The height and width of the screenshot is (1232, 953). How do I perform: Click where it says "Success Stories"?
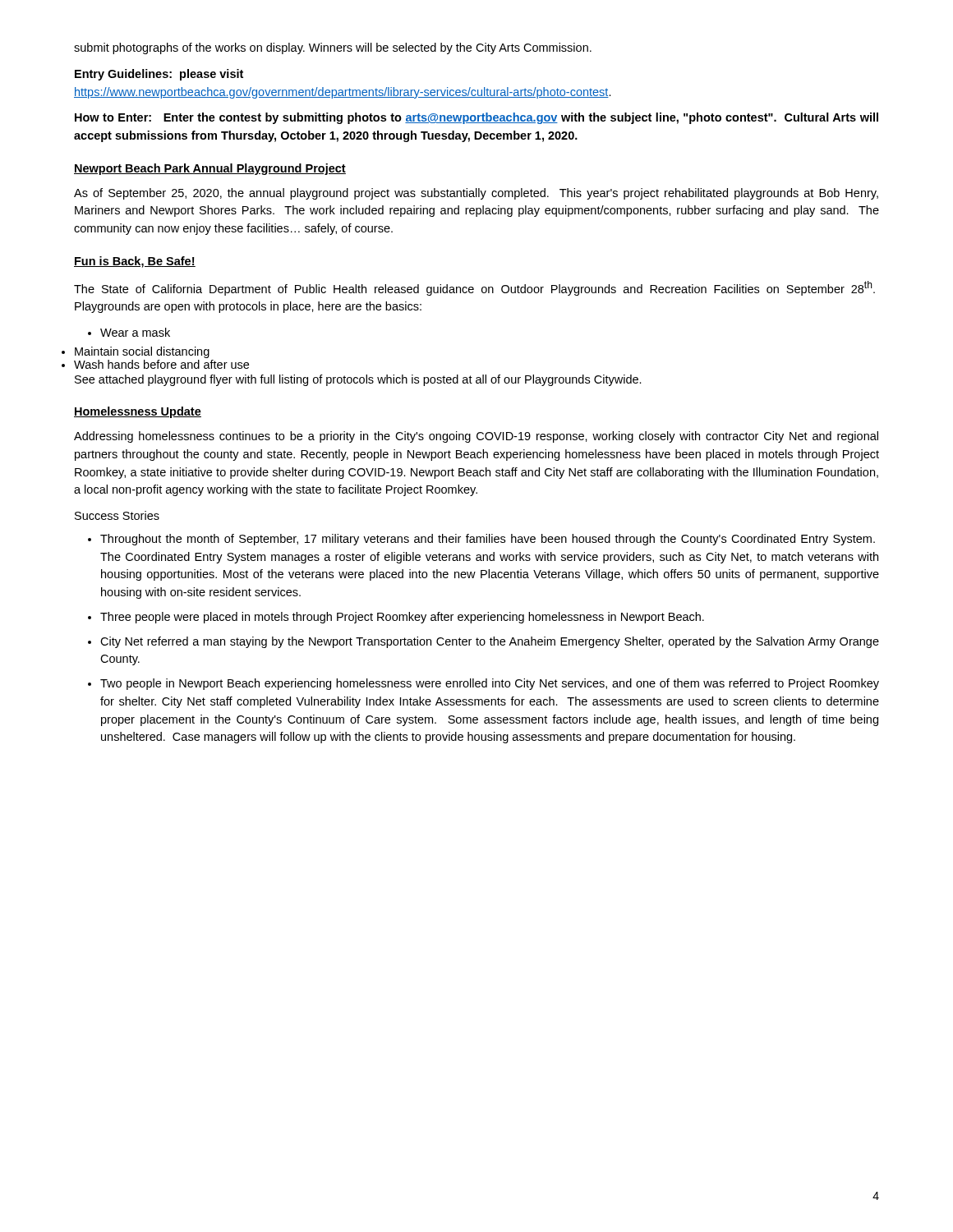pos(117,515)
